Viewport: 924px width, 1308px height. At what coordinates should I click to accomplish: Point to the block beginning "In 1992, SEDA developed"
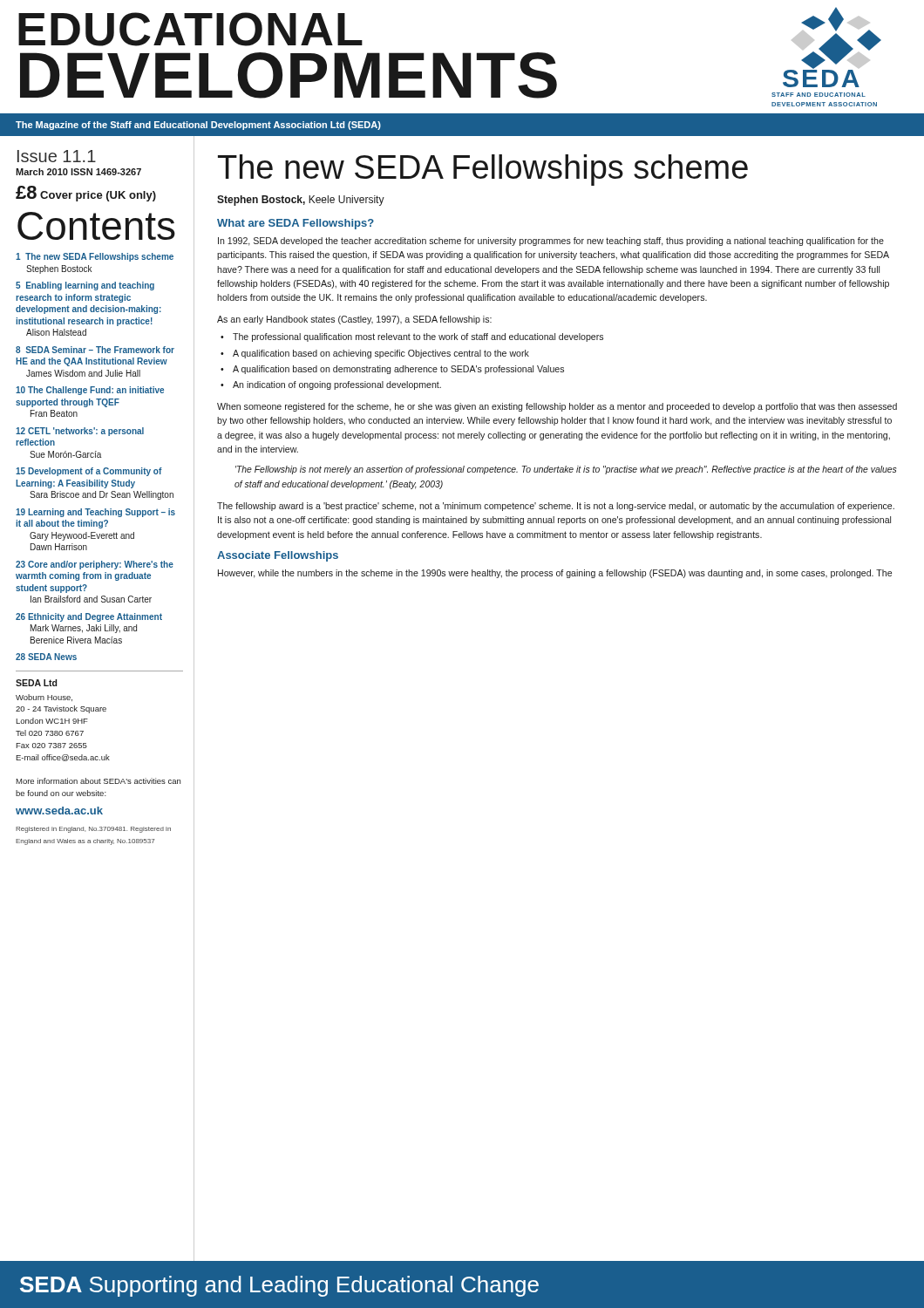pos(553,269)
